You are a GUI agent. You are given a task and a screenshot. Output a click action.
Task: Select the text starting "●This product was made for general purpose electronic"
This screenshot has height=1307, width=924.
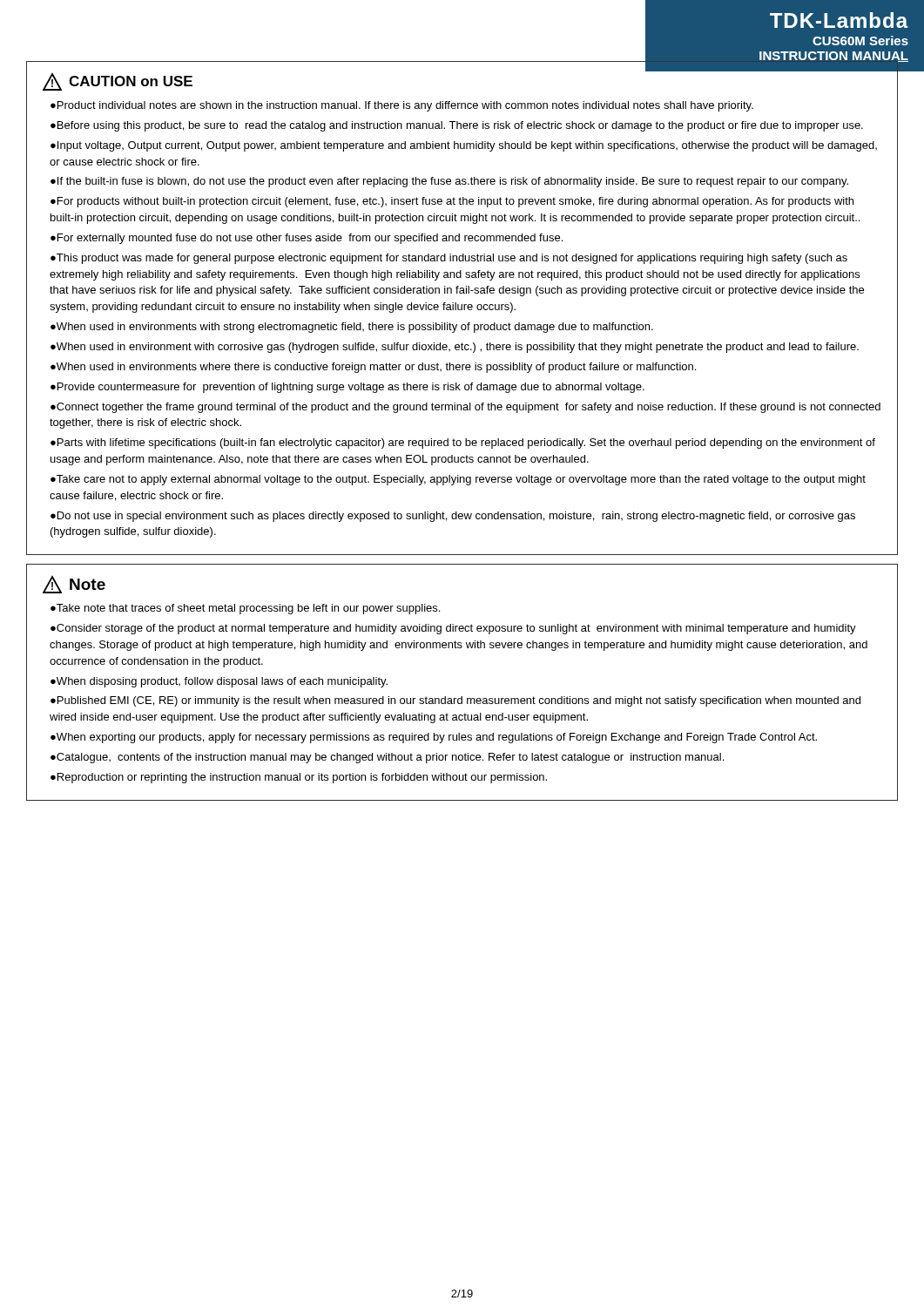pos(457,282)
